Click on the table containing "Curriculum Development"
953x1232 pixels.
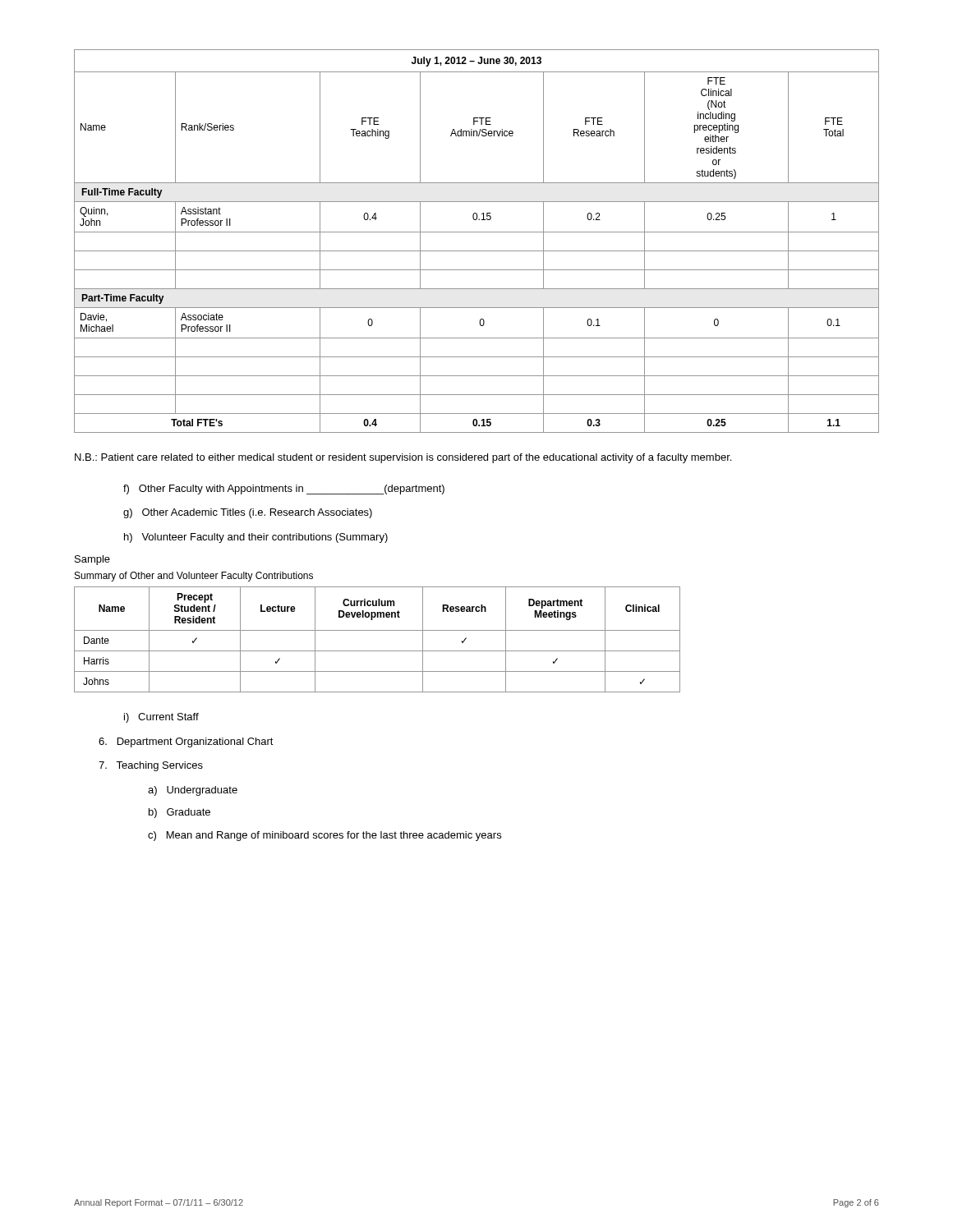tap(476, 639)
